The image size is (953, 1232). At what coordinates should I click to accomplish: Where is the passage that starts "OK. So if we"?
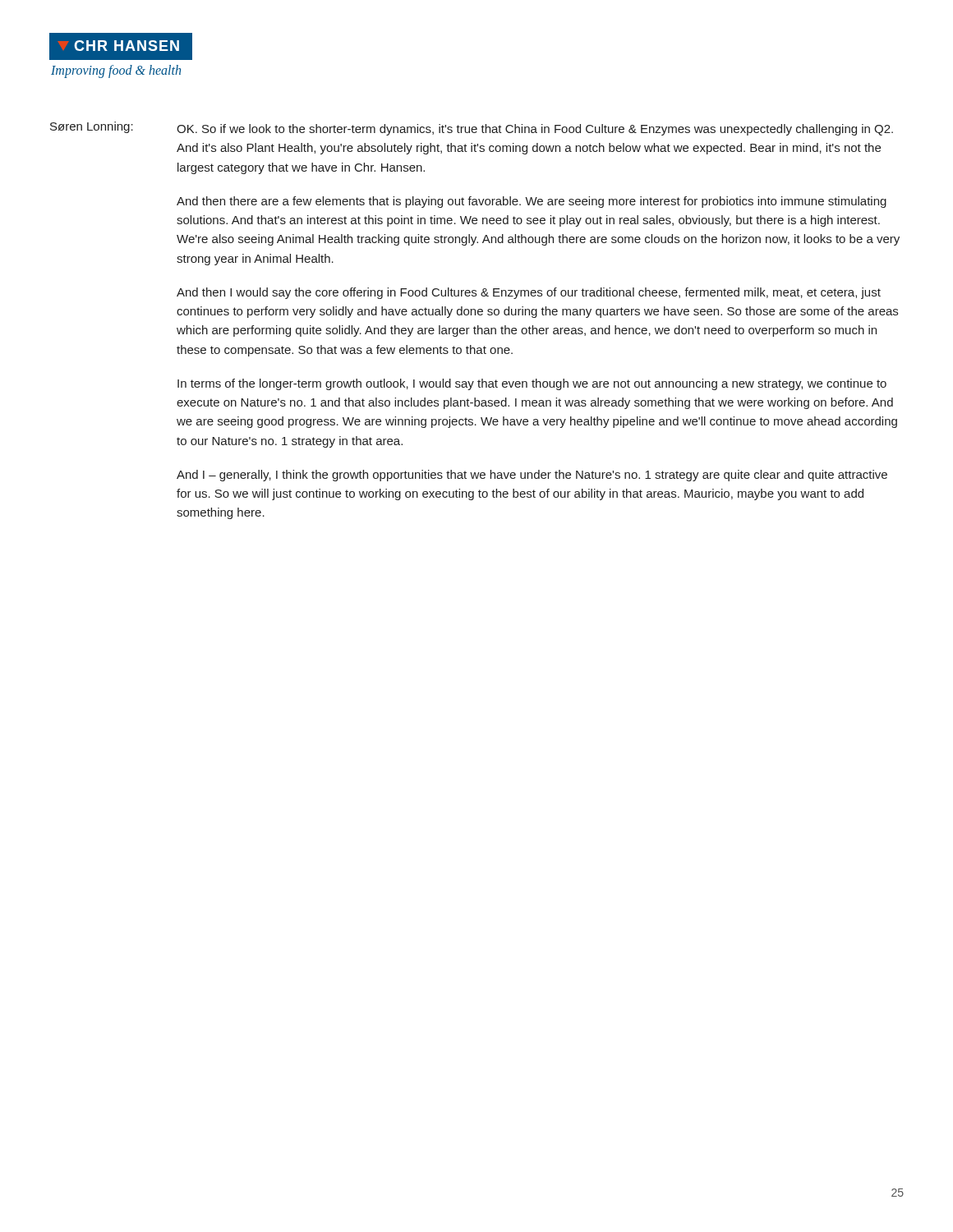click(x=540, y=321)
